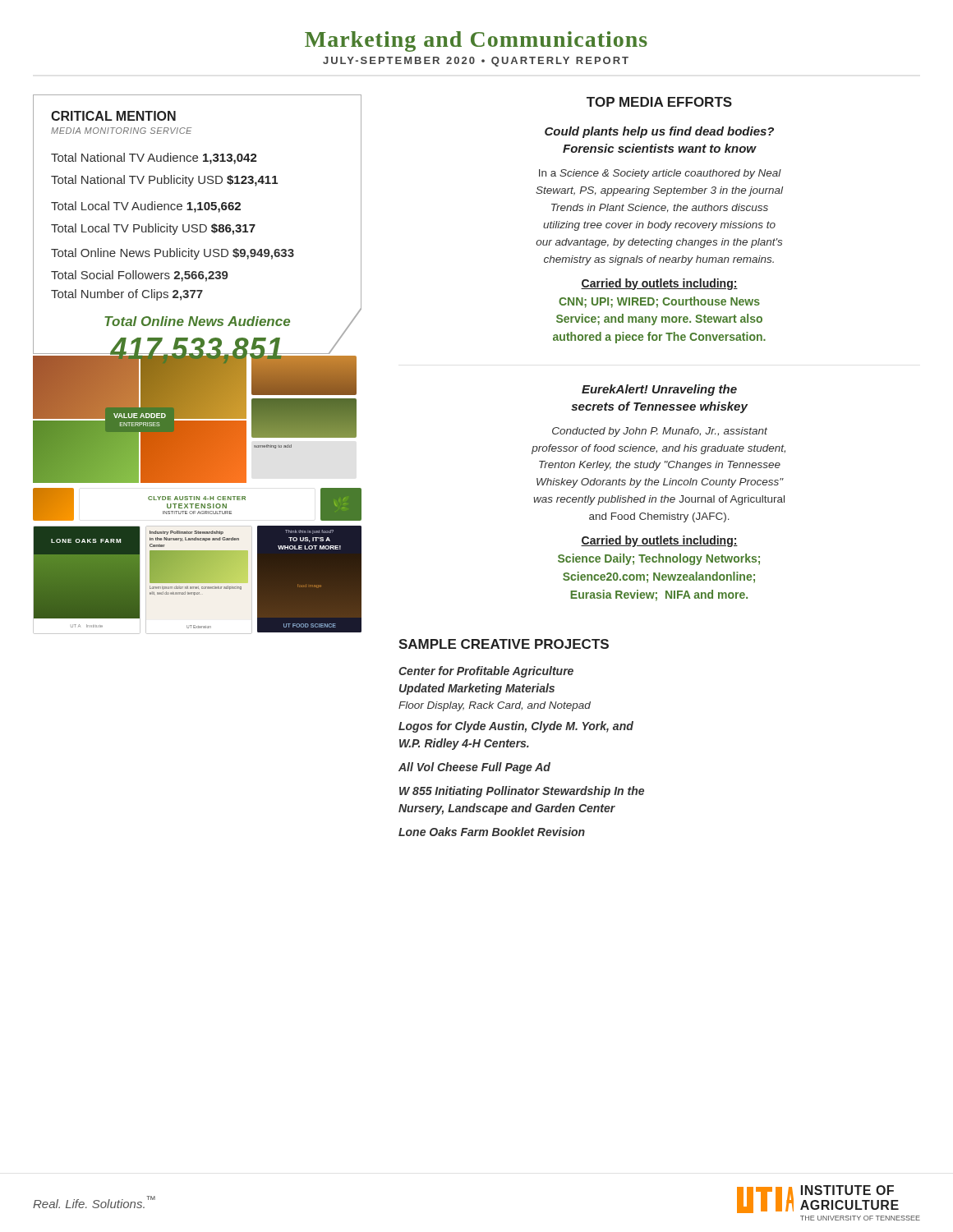Click the passage that begins "Carried by outlets including: CNN;"
This screenshot has width=953, height=1232.
[x=659, y=311]
